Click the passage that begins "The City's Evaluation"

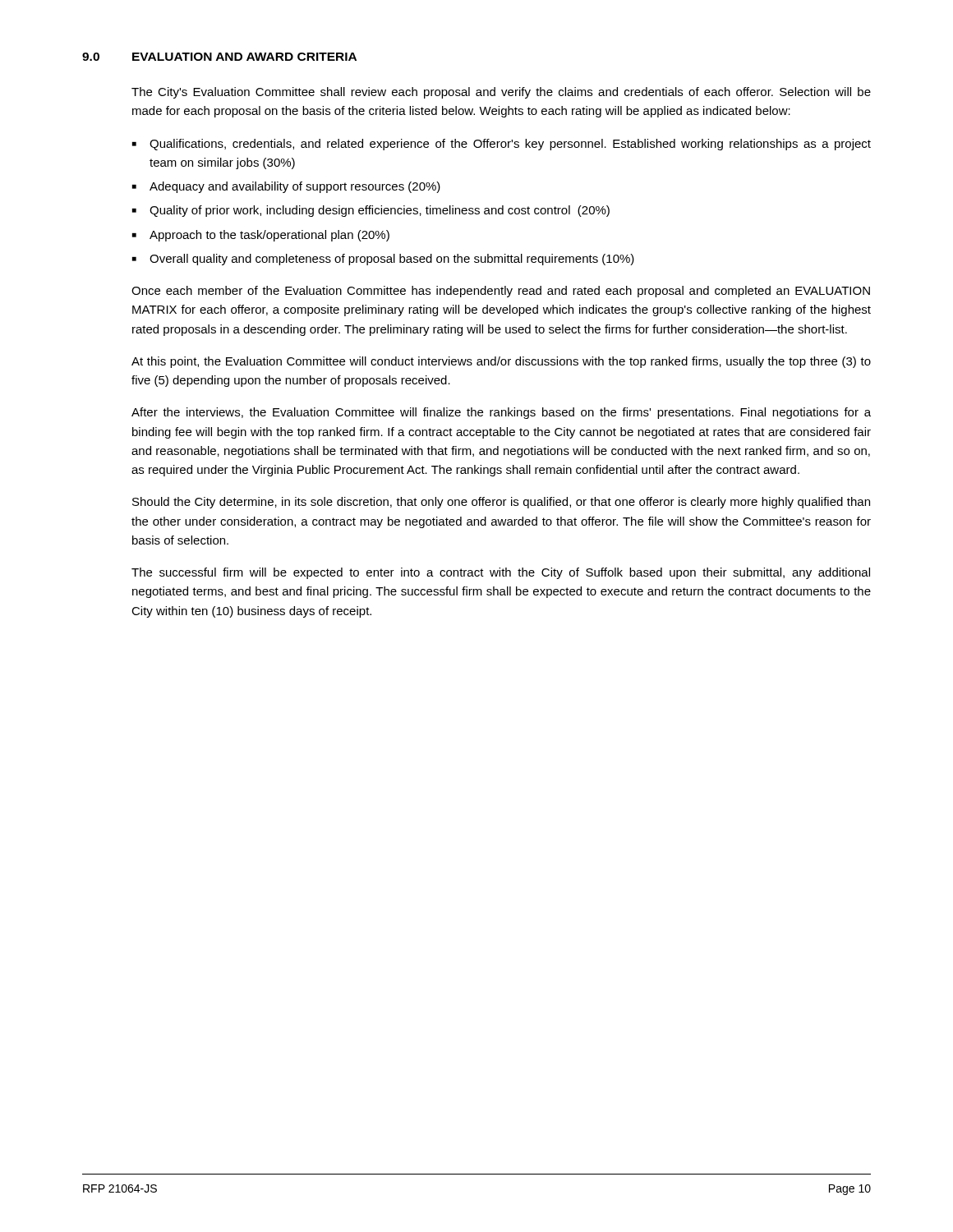pos(501,101)
